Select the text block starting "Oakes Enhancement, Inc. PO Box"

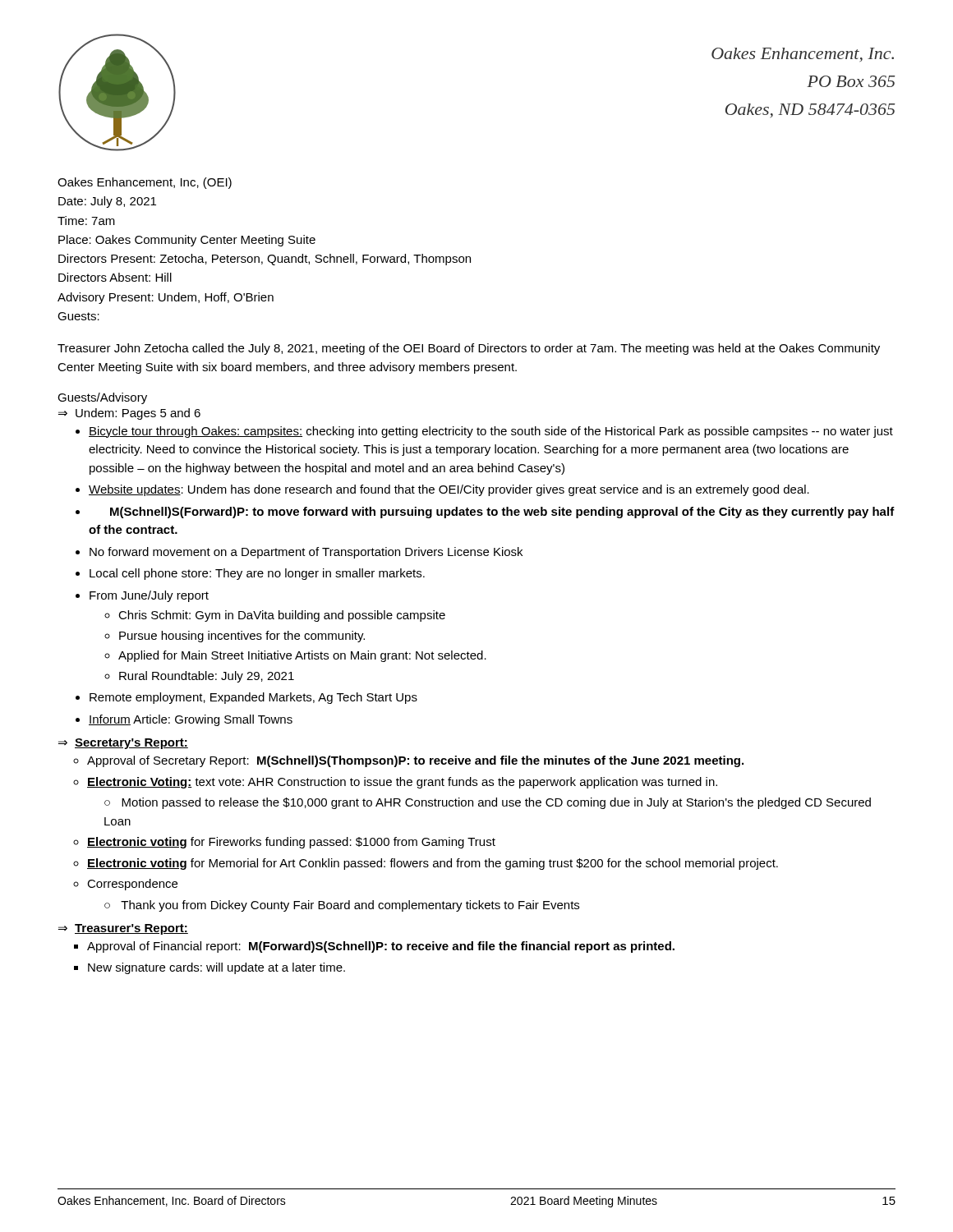pyautogui.click(x=803, y=81)
